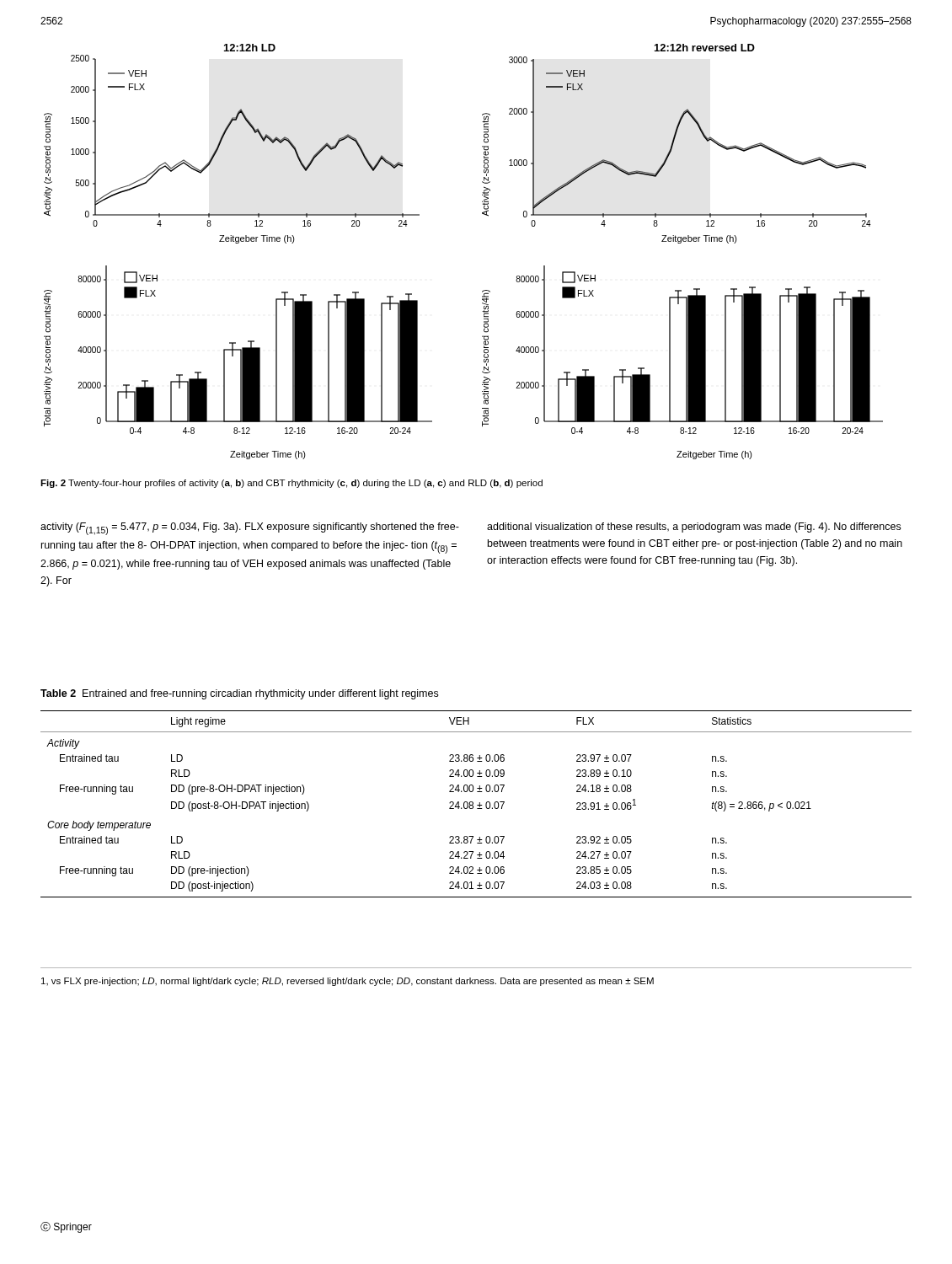Select the caption that reads "Table 2 Entrained and free-running circadian rhythmicity under"

(240, 693)
